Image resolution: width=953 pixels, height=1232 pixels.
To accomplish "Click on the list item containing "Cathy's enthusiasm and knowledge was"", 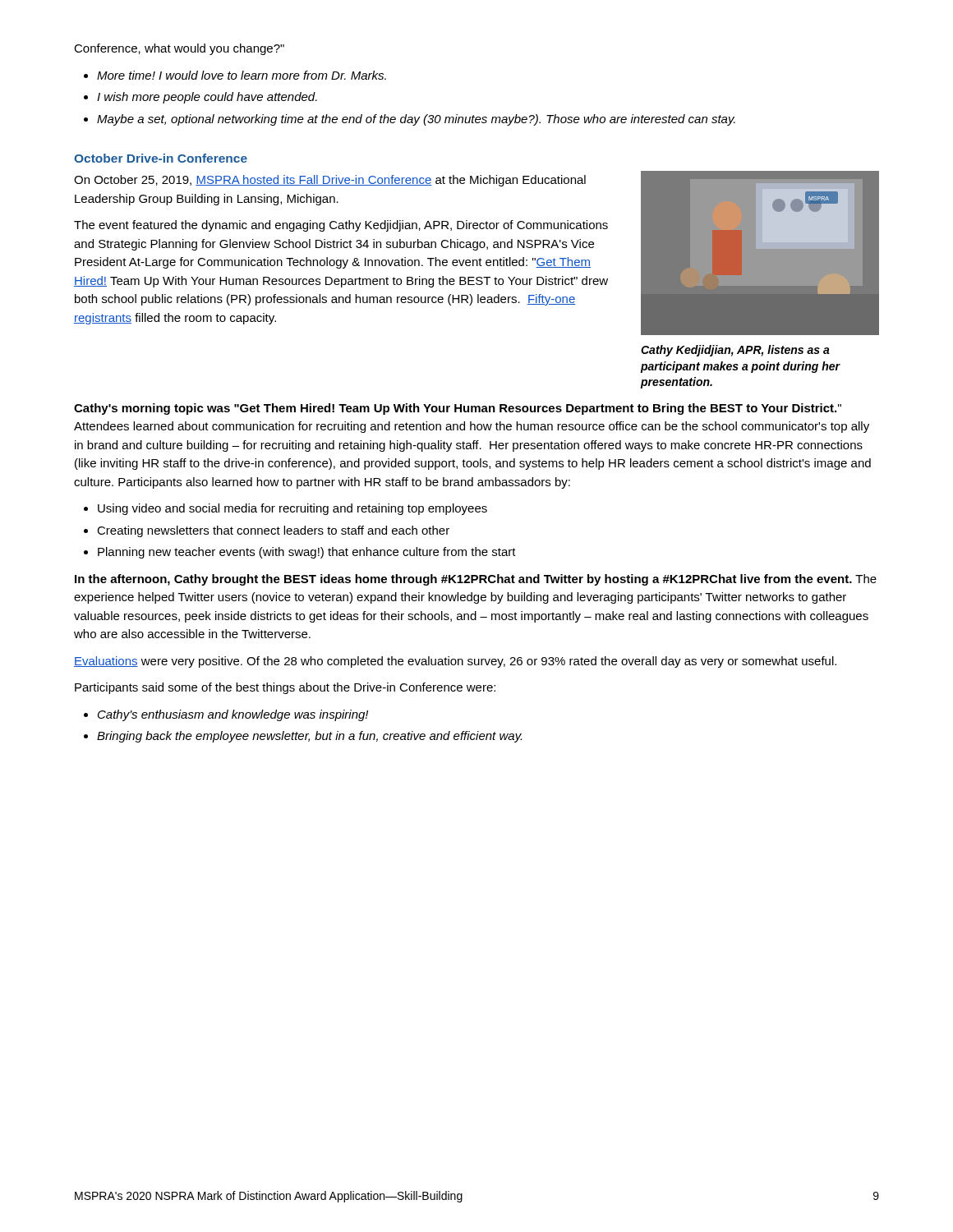I will tap(233, 714).
